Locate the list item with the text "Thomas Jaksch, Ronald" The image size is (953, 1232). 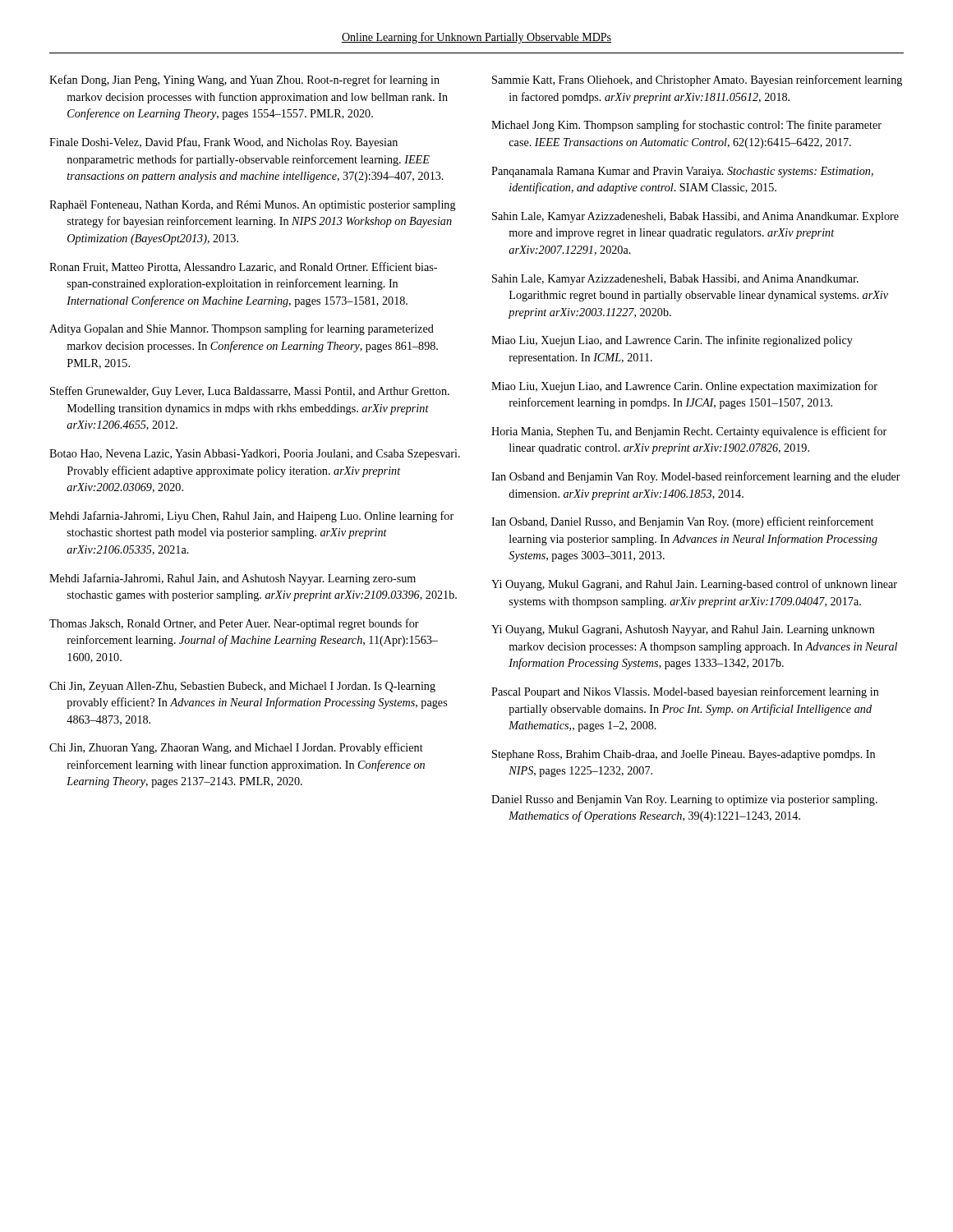(x=244, y=640)
